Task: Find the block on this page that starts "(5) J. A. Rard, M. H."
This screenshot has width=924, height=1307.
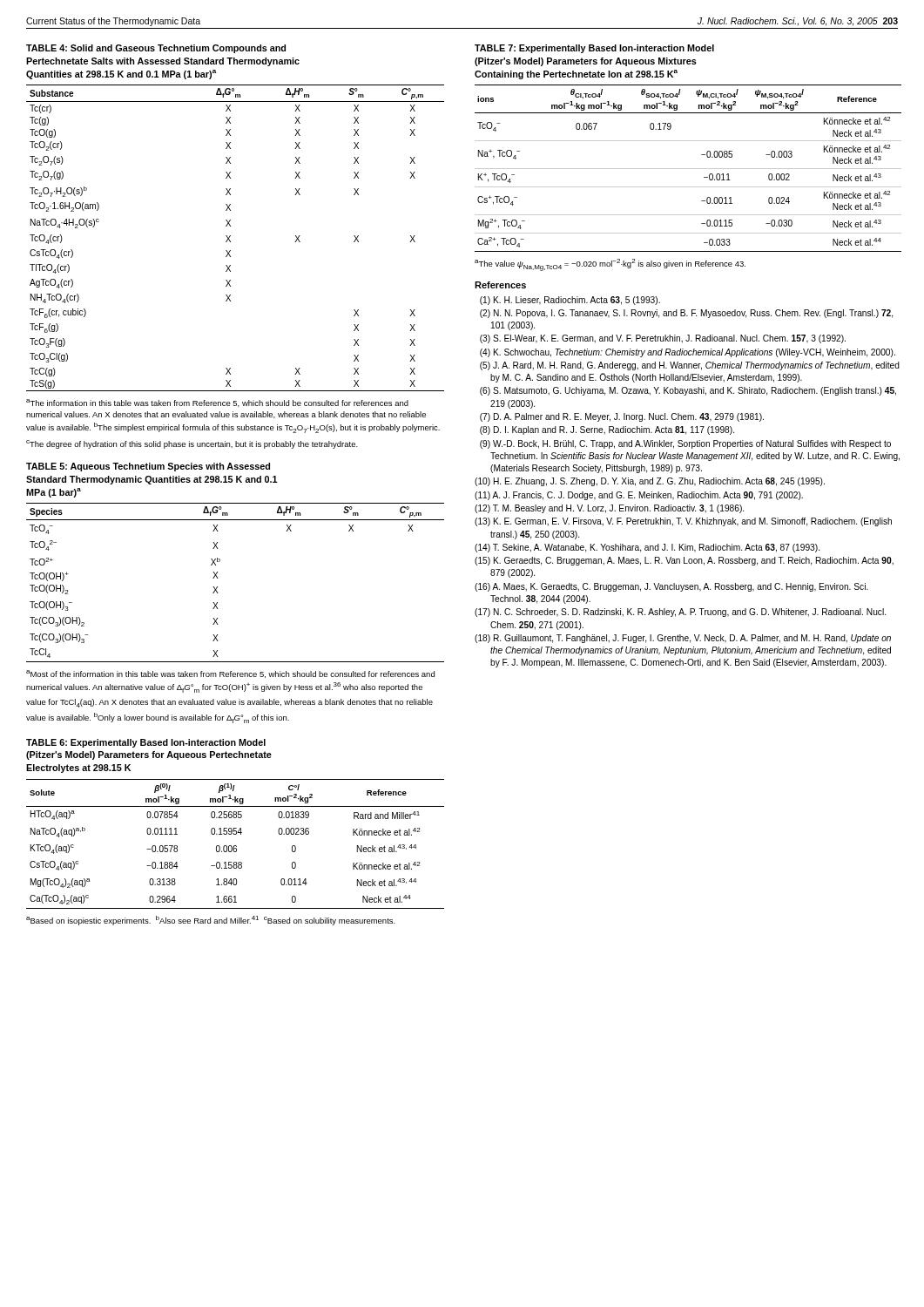Action: point(687,372)
